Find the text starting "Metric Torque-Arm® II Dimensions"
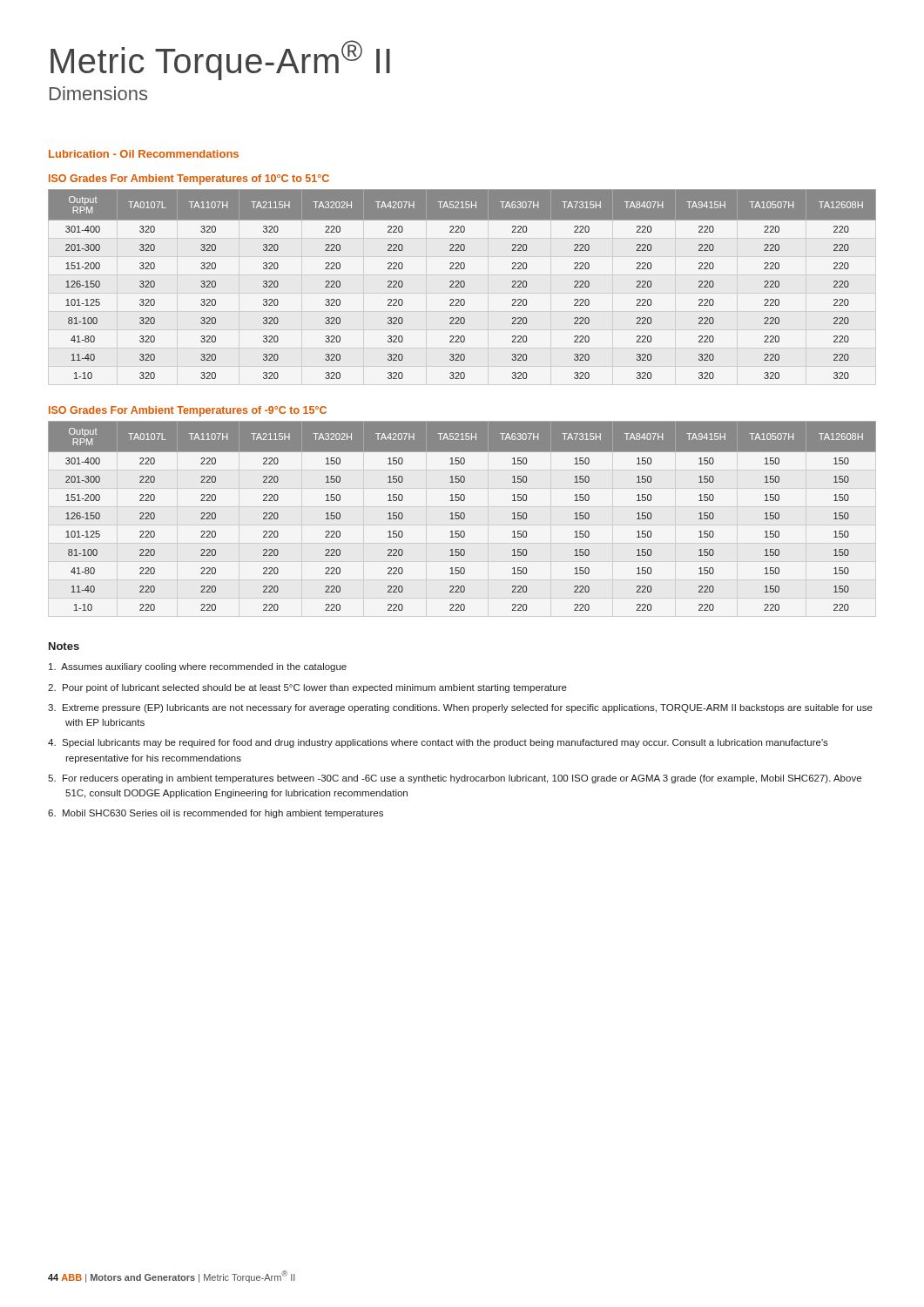Viewport: 924px width, 1307px height. click(x=220, y=60)
